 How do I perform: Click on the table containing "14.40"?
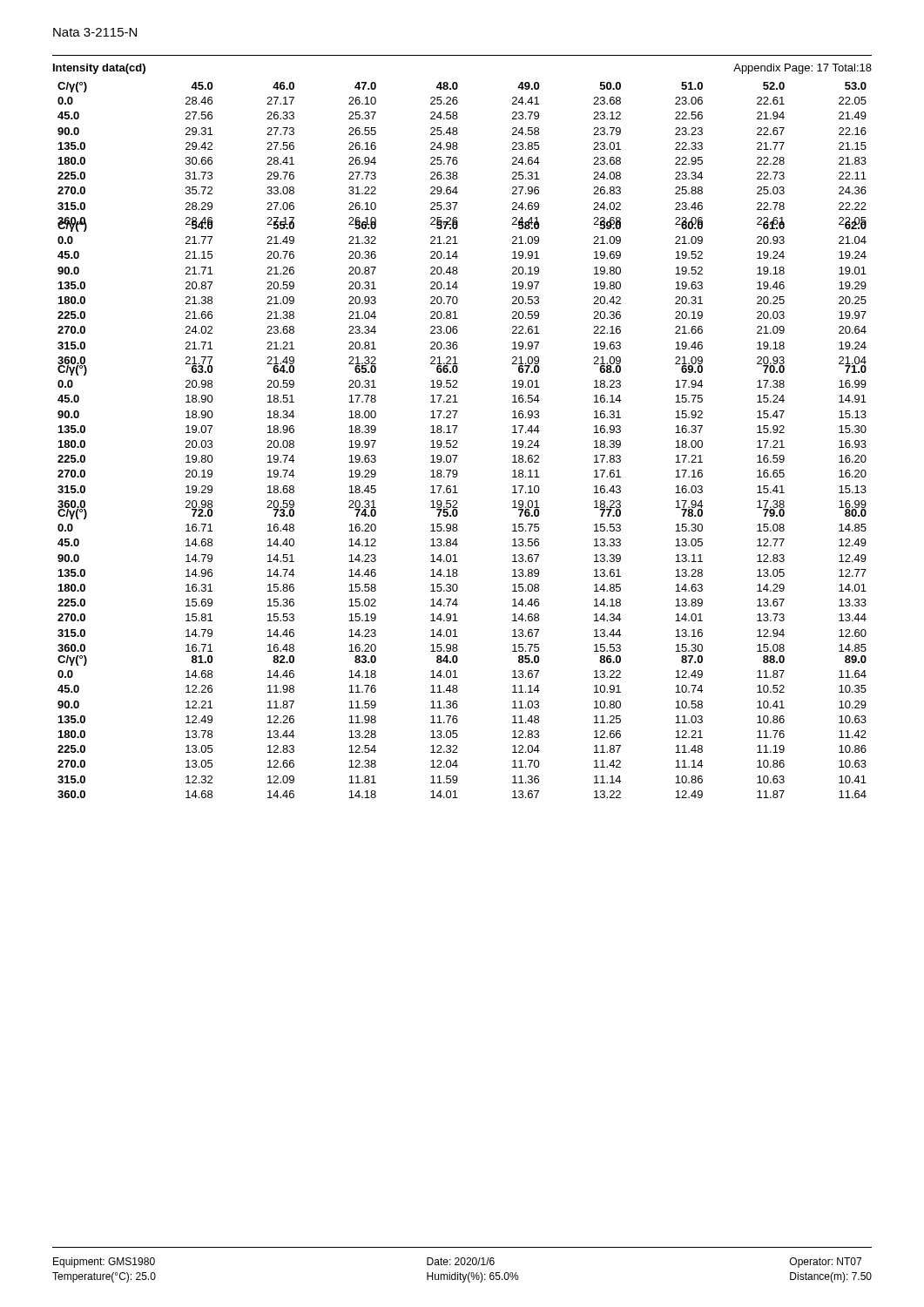coord(462,580)
